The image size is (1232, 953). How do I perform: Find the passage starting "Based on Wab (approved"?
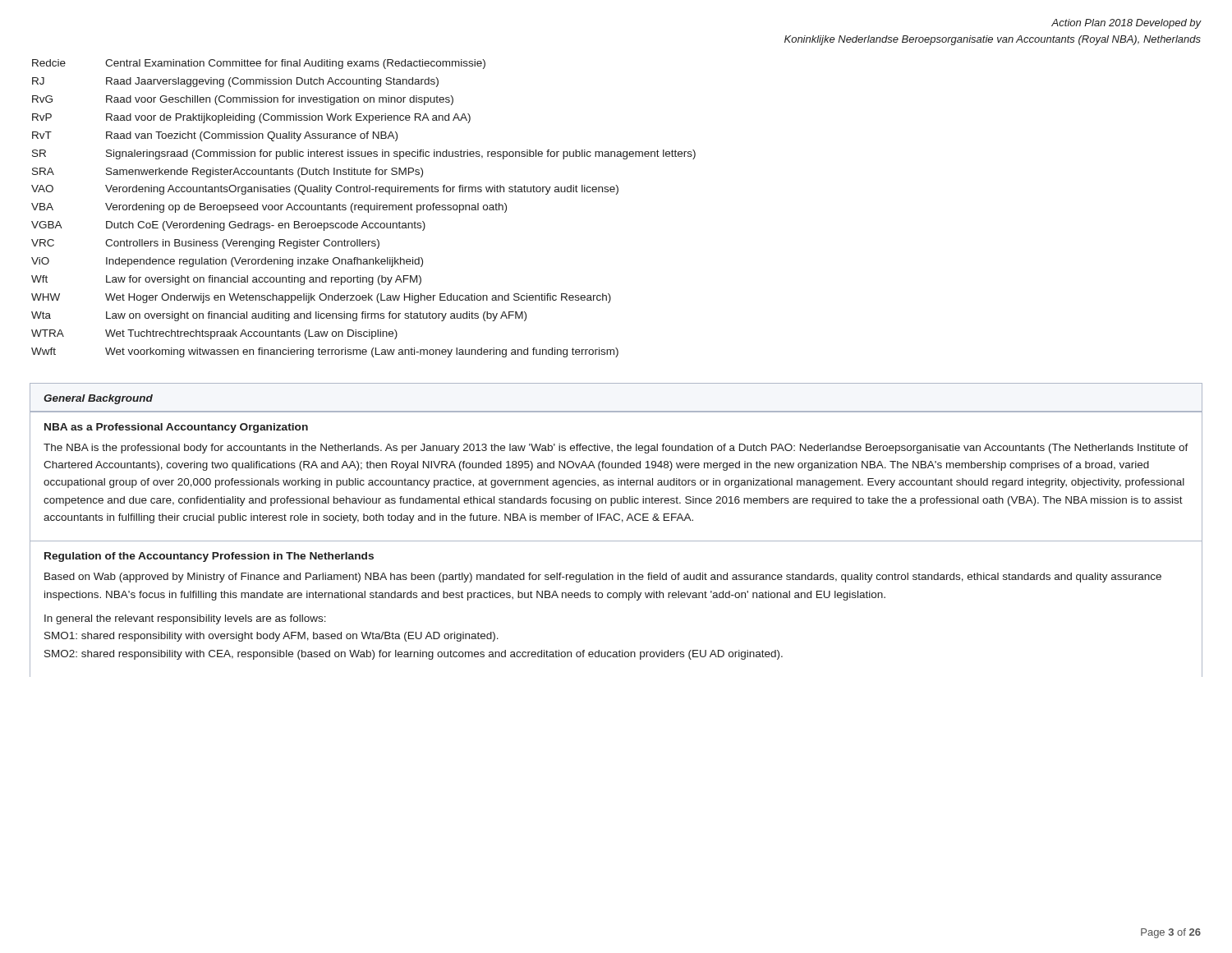tap(603, 585)
